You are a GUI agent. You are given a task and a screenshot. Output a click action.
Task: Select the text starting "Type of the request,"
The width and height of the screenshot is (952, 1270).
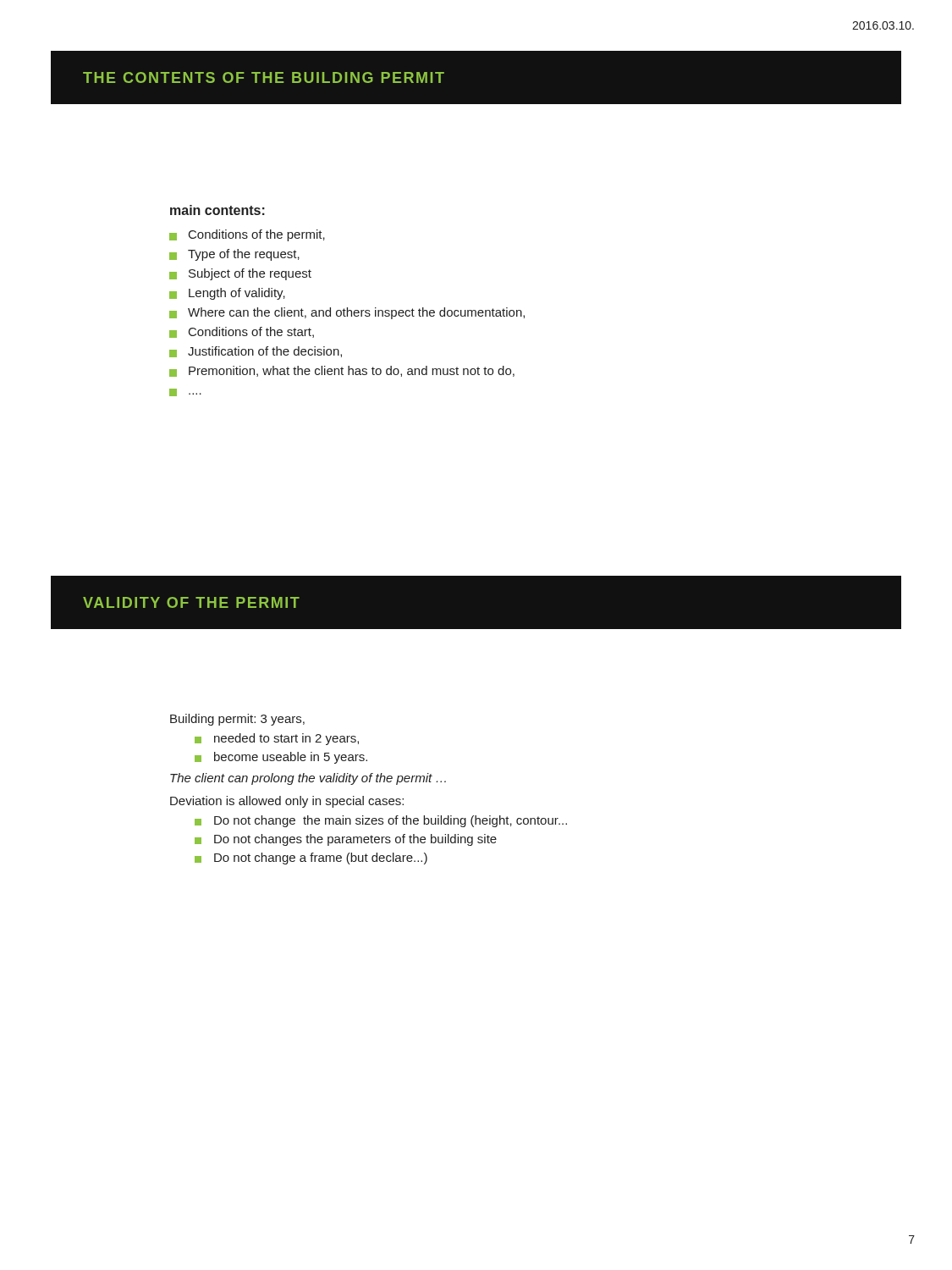(x=244, y=254)
